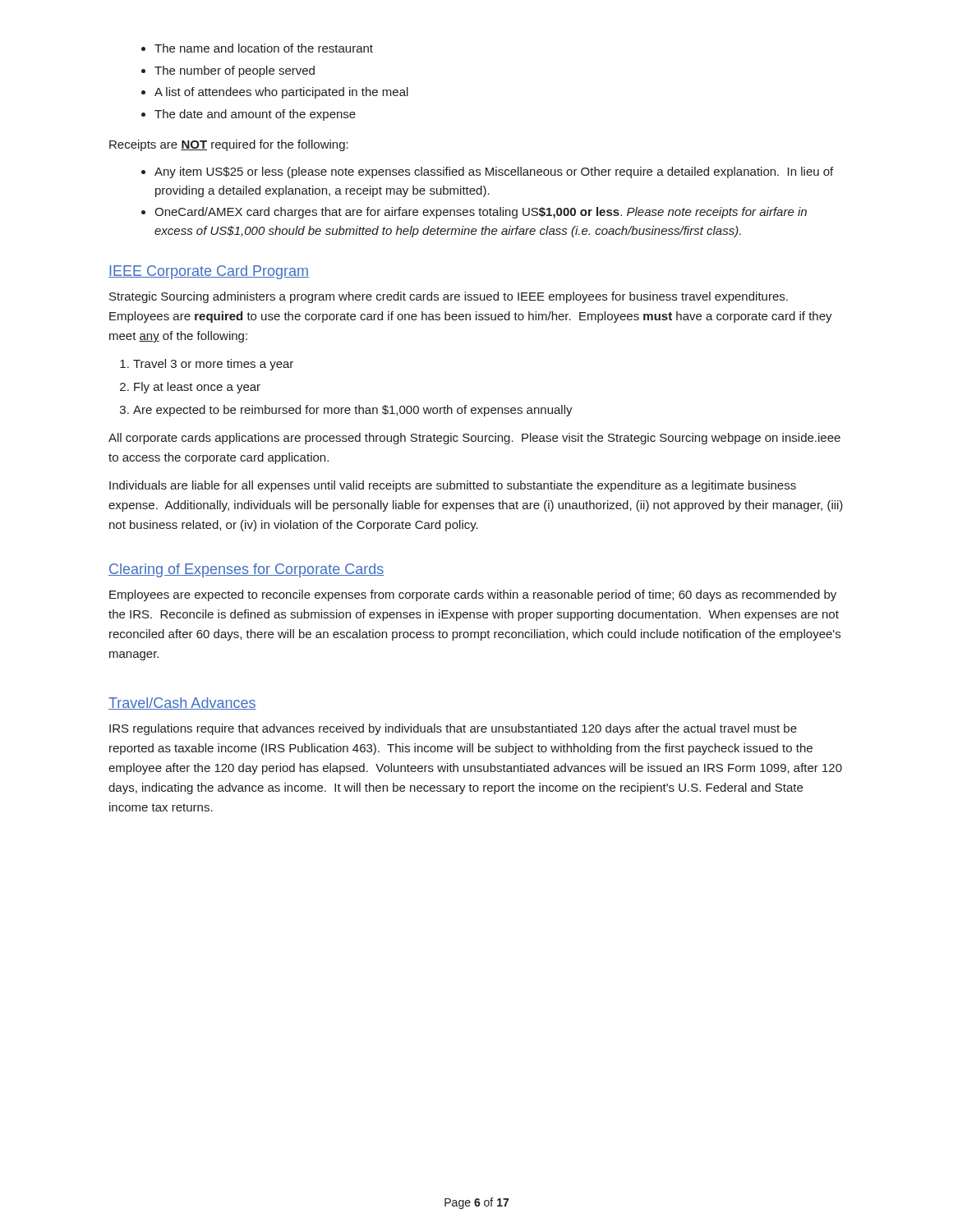
Task: Locate the text block containing "Employees are expected"
Action: [475, 624]
